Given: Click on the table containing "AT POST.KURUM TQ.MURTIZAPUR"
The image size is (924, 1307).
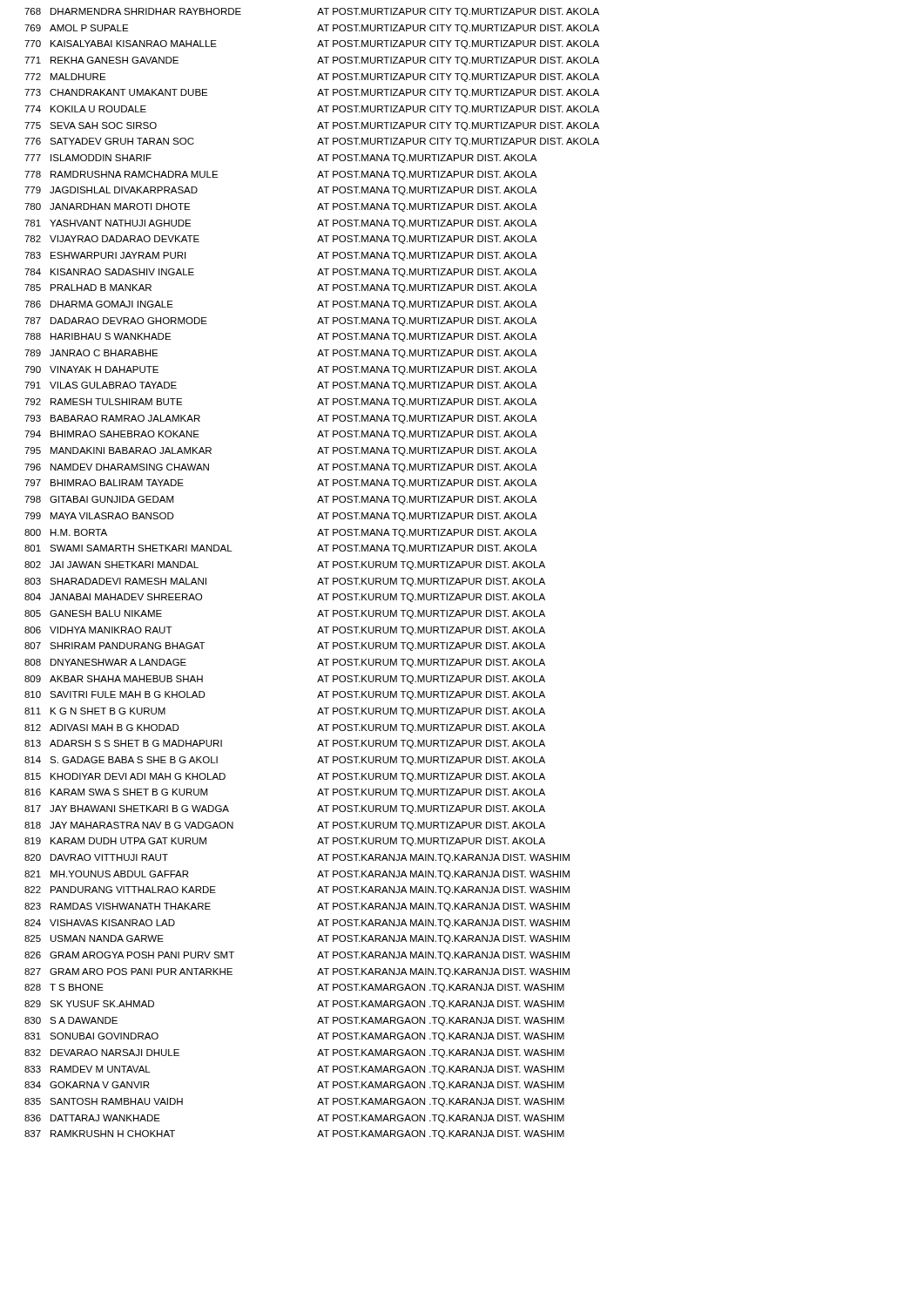Looking at the screenshot, I should (x=462, y=573).
